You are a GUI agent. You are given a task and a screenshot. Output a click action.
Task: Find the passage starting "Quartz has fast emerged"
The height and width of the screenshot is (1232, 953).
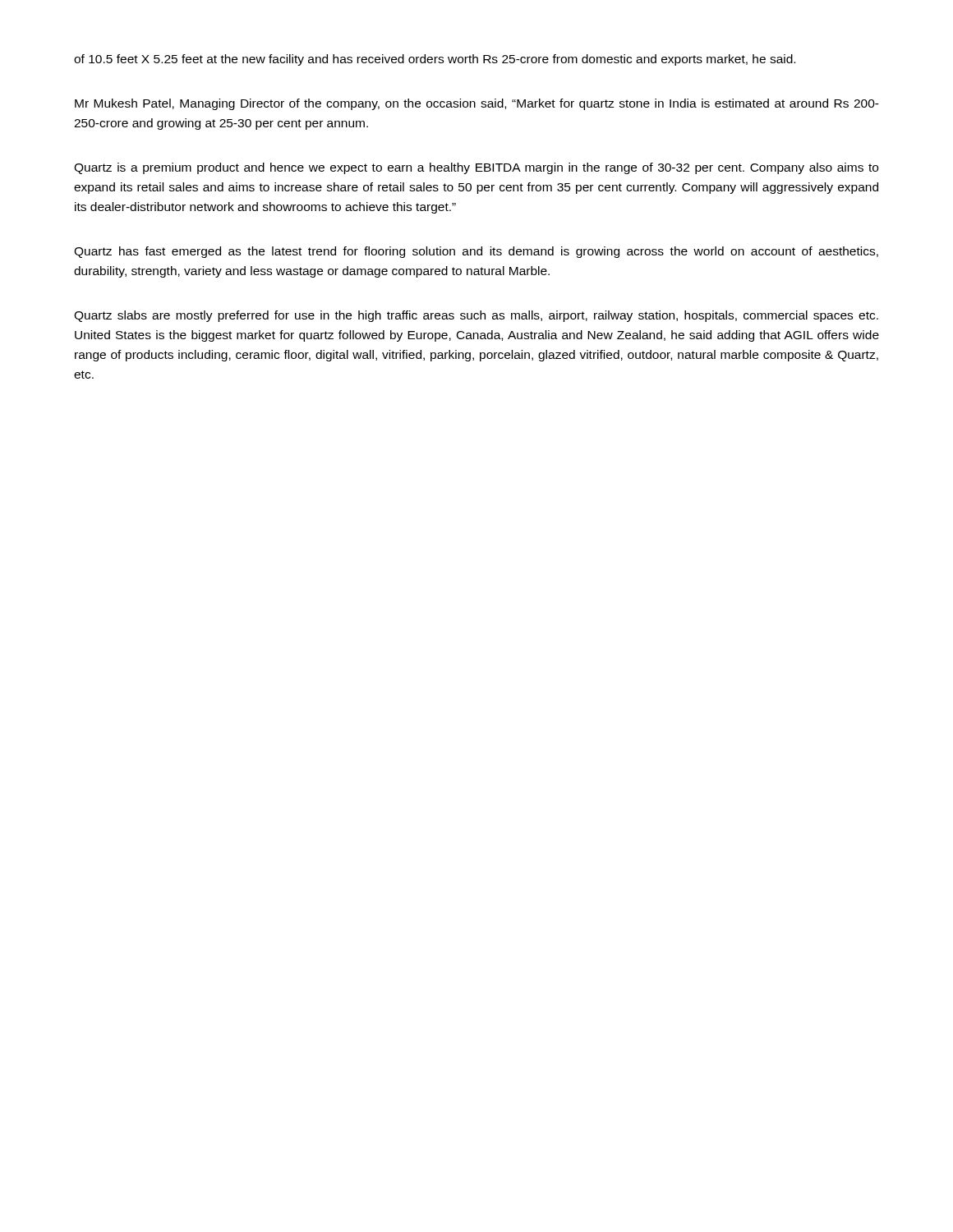(x=476, y=261)
